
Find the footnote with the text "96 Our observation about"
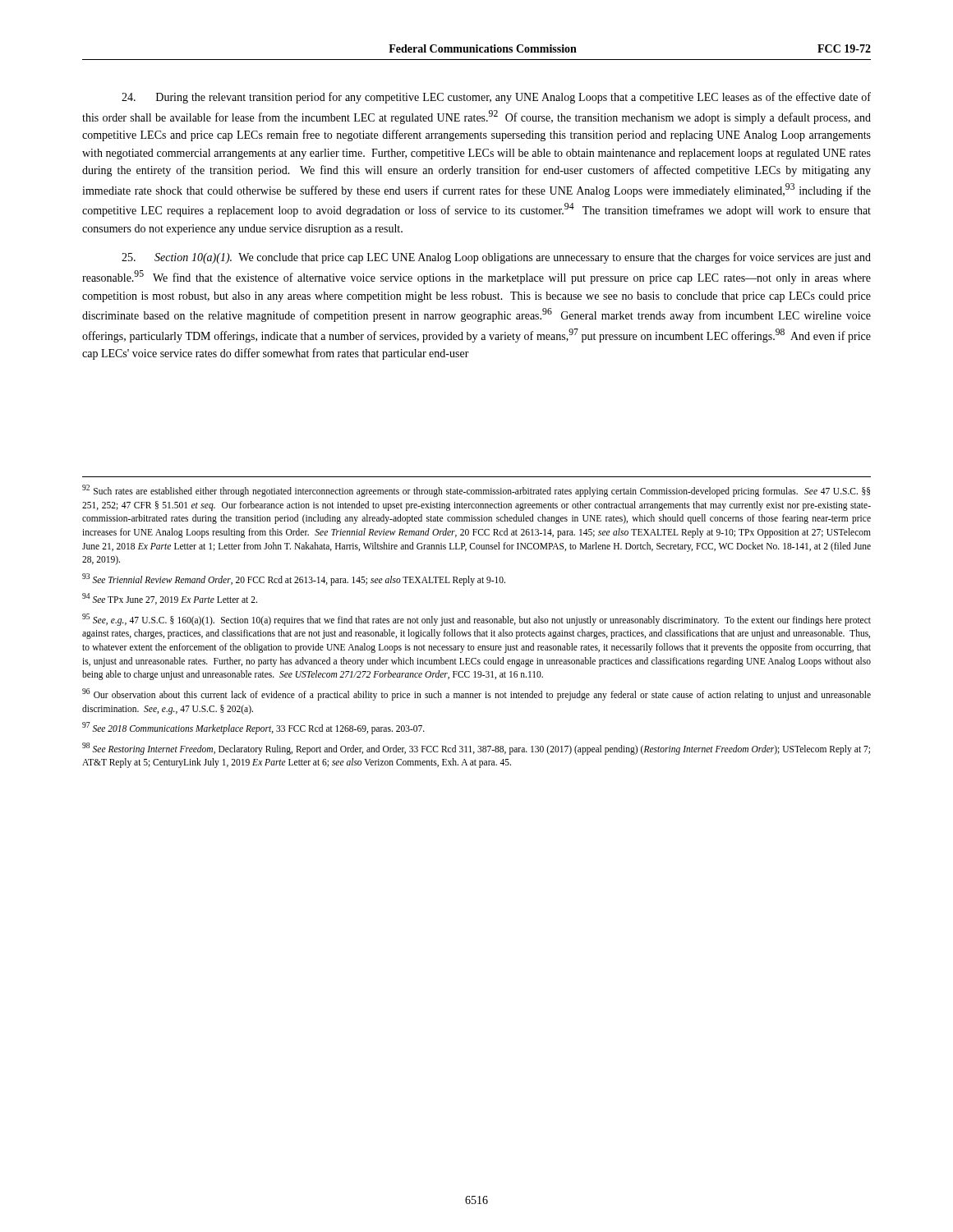pos(476,700)
